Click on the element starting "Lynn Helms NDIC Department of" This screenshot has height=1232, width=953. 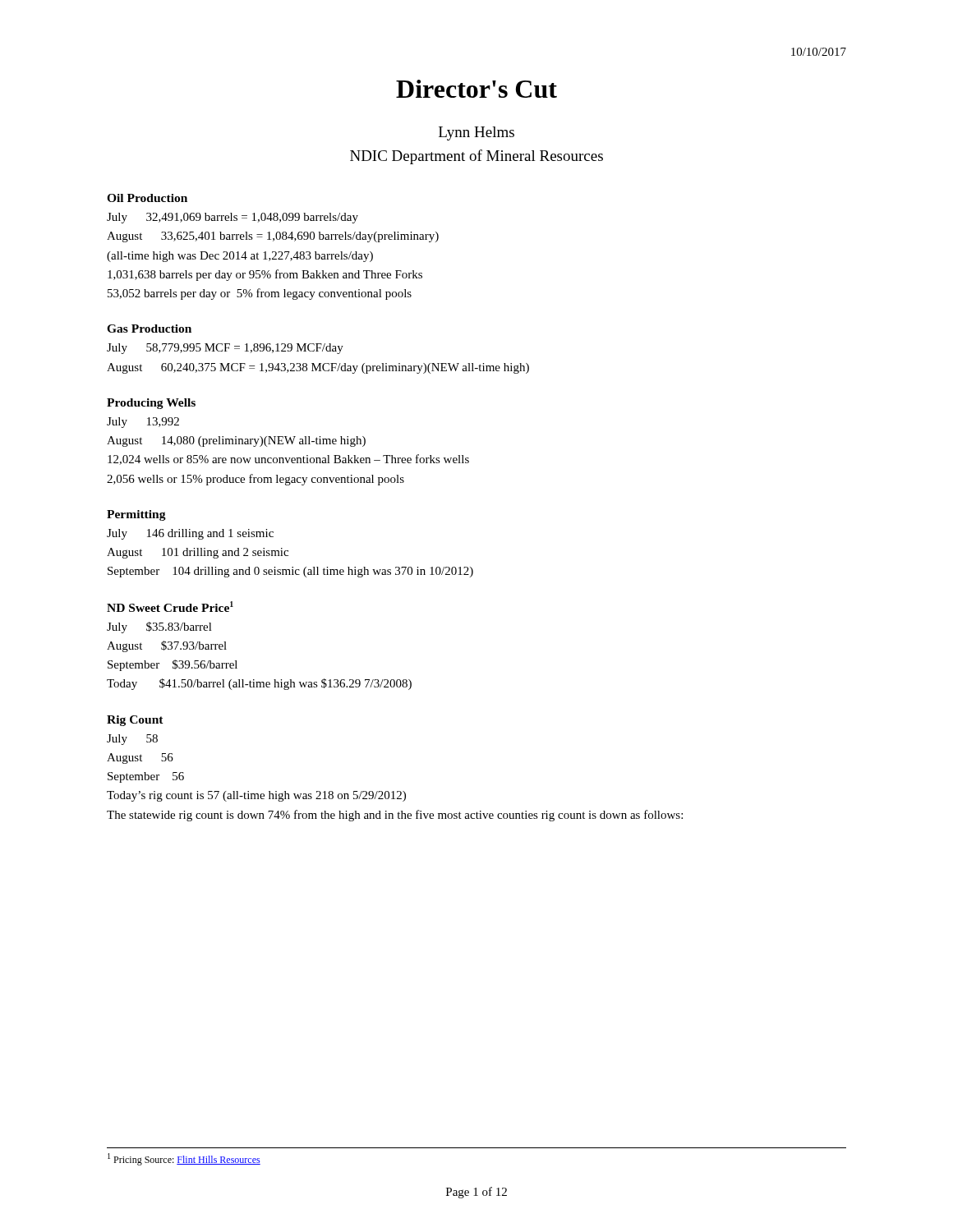coord(476,144)
